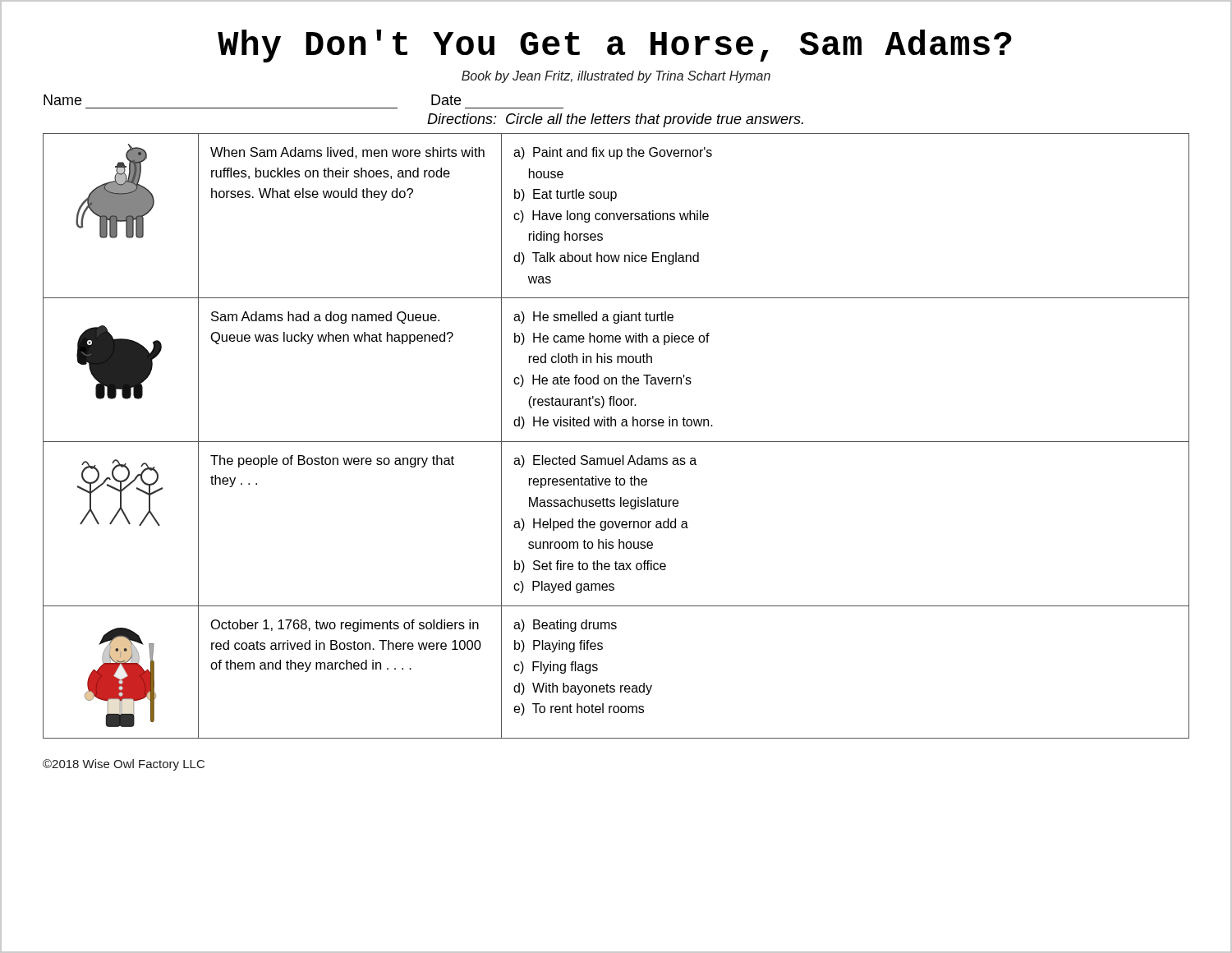Select the table that reads "a) Elected Samuel Adams as"
1232x953 pixels.
(616, 436)
